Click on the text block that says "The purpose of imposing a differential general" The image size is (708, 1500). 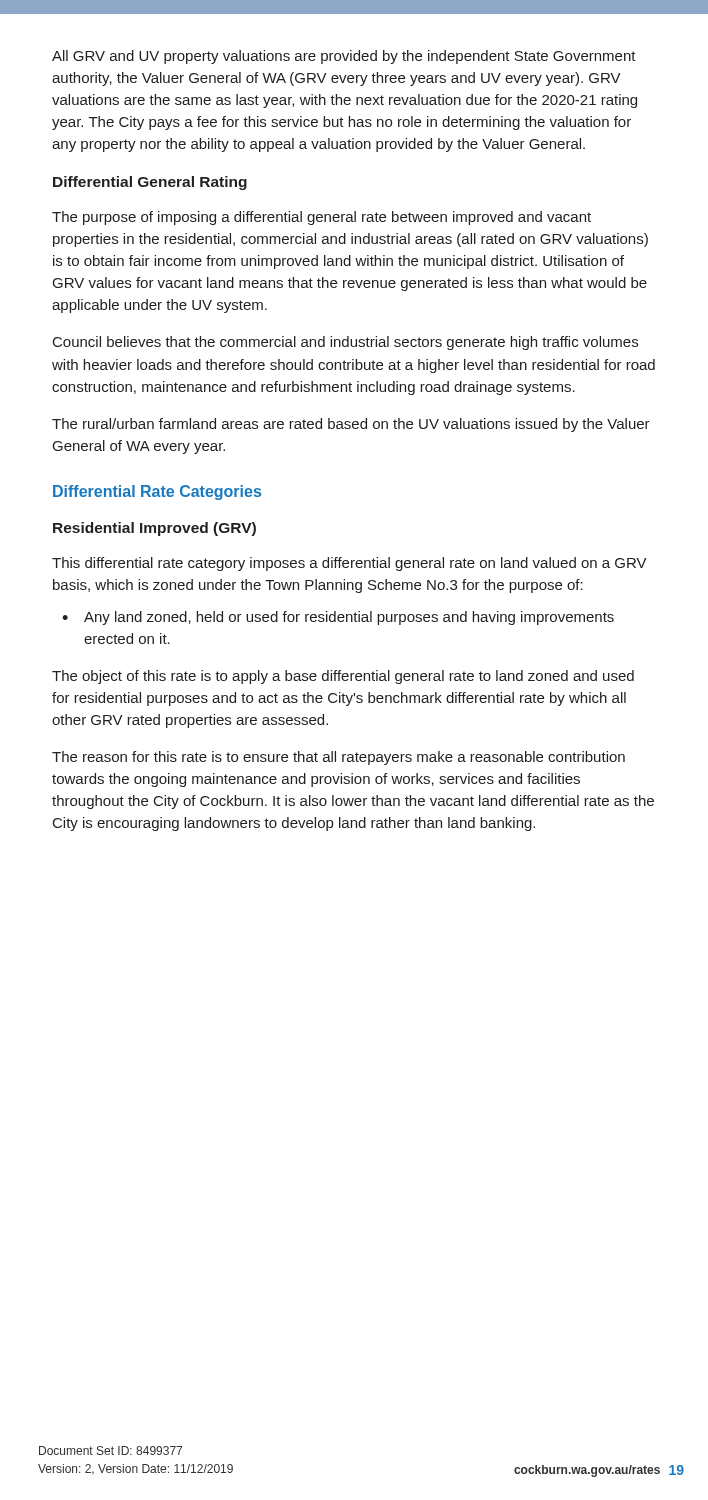pos(354,261)
